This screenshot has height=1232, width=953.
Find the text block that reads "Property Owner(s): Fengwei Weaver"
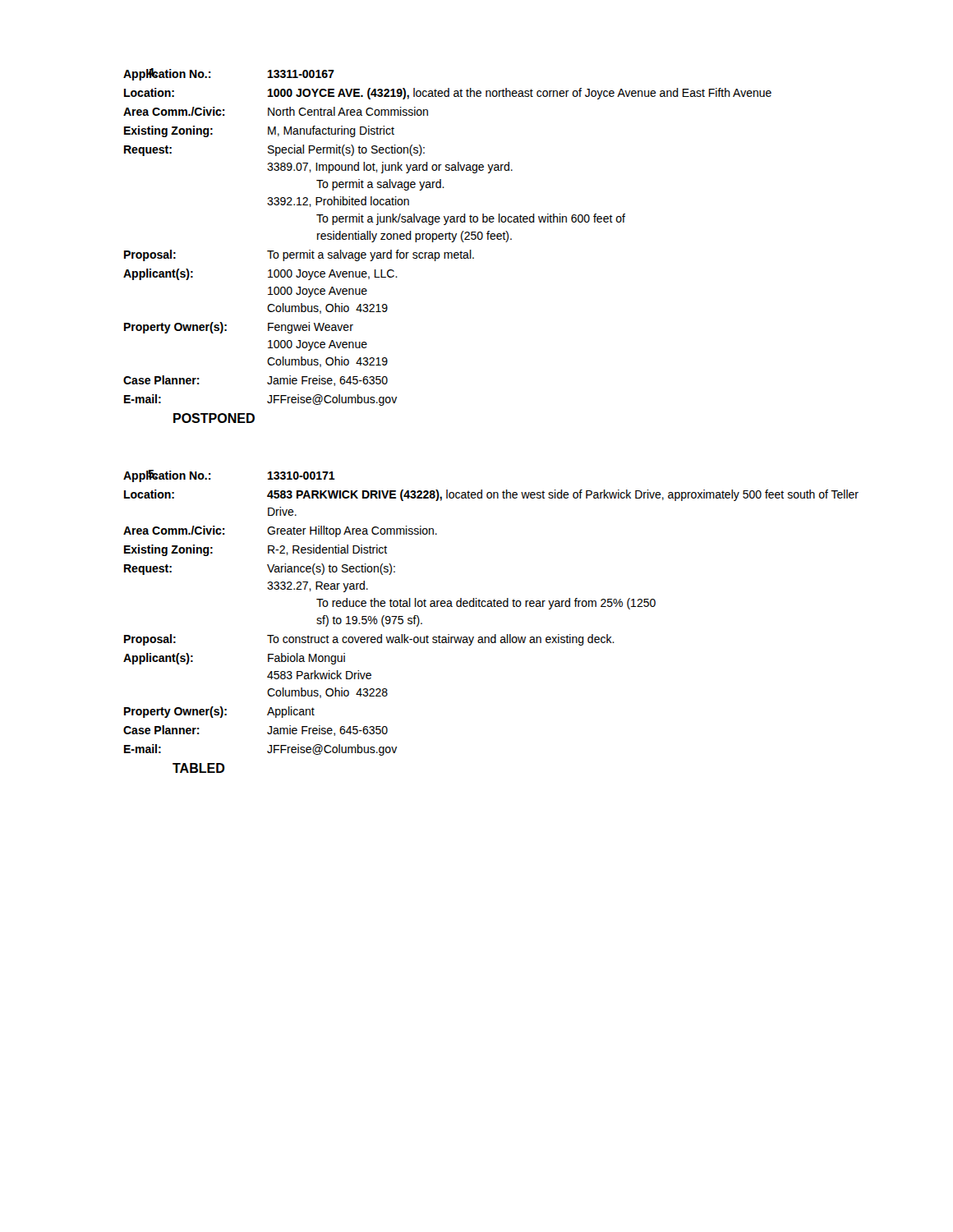point(186,327)
